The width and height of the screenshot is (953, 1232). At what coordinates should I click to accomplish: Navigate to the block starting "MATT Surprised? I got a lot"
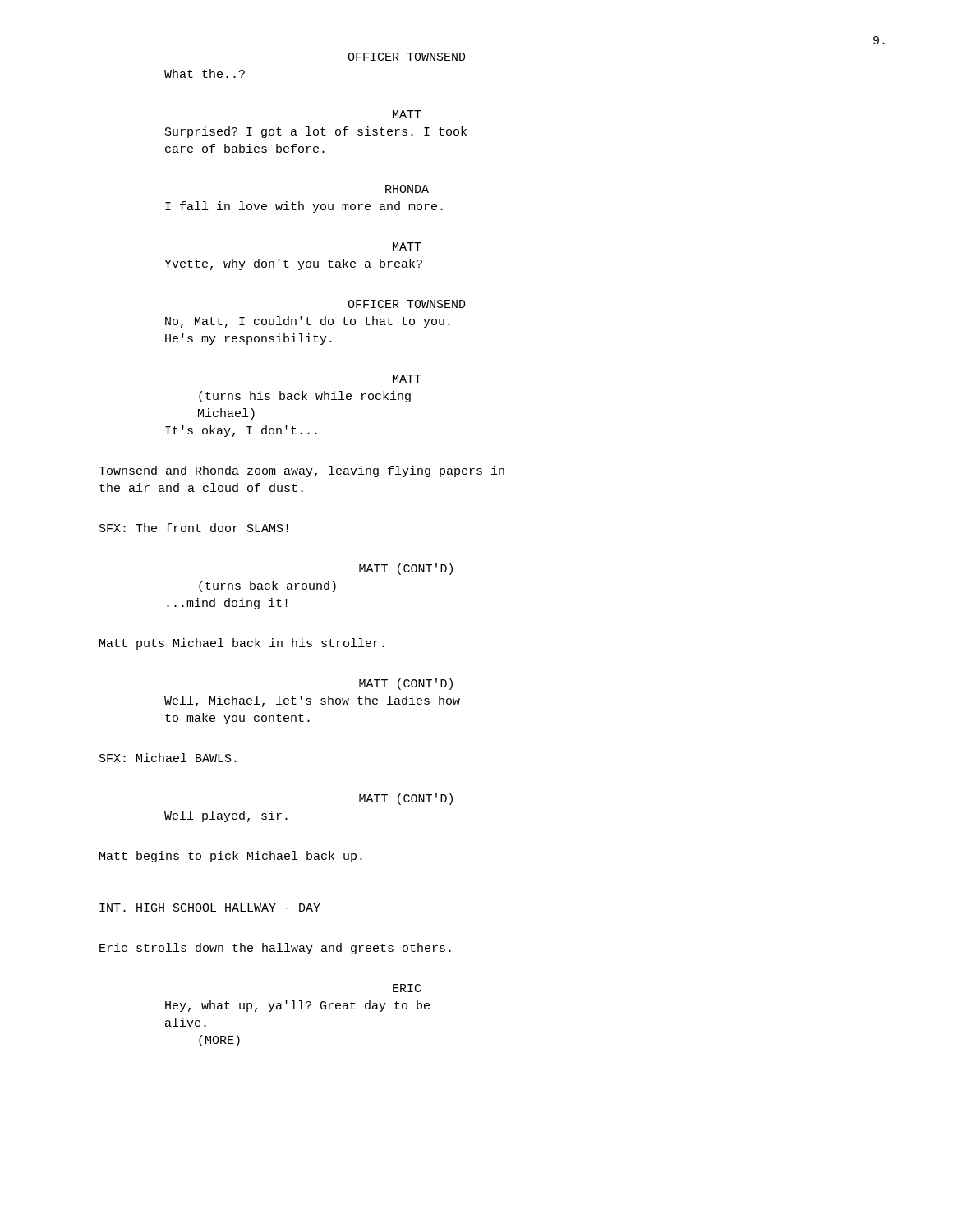pos(407,133)
